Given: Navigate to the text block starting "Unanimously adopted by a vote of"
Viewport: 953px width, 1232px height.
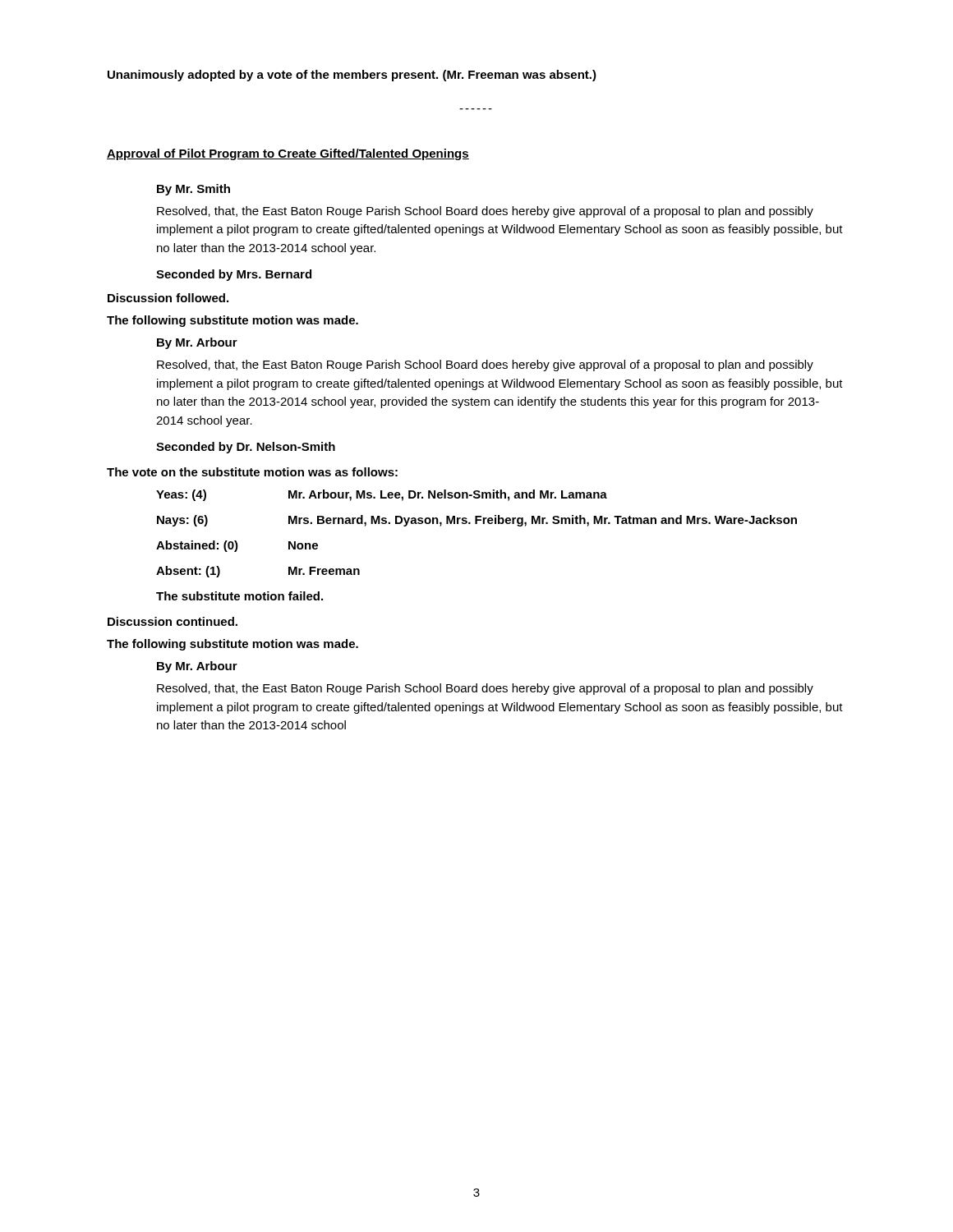Looking at the screenshot, I should (352, 74).
